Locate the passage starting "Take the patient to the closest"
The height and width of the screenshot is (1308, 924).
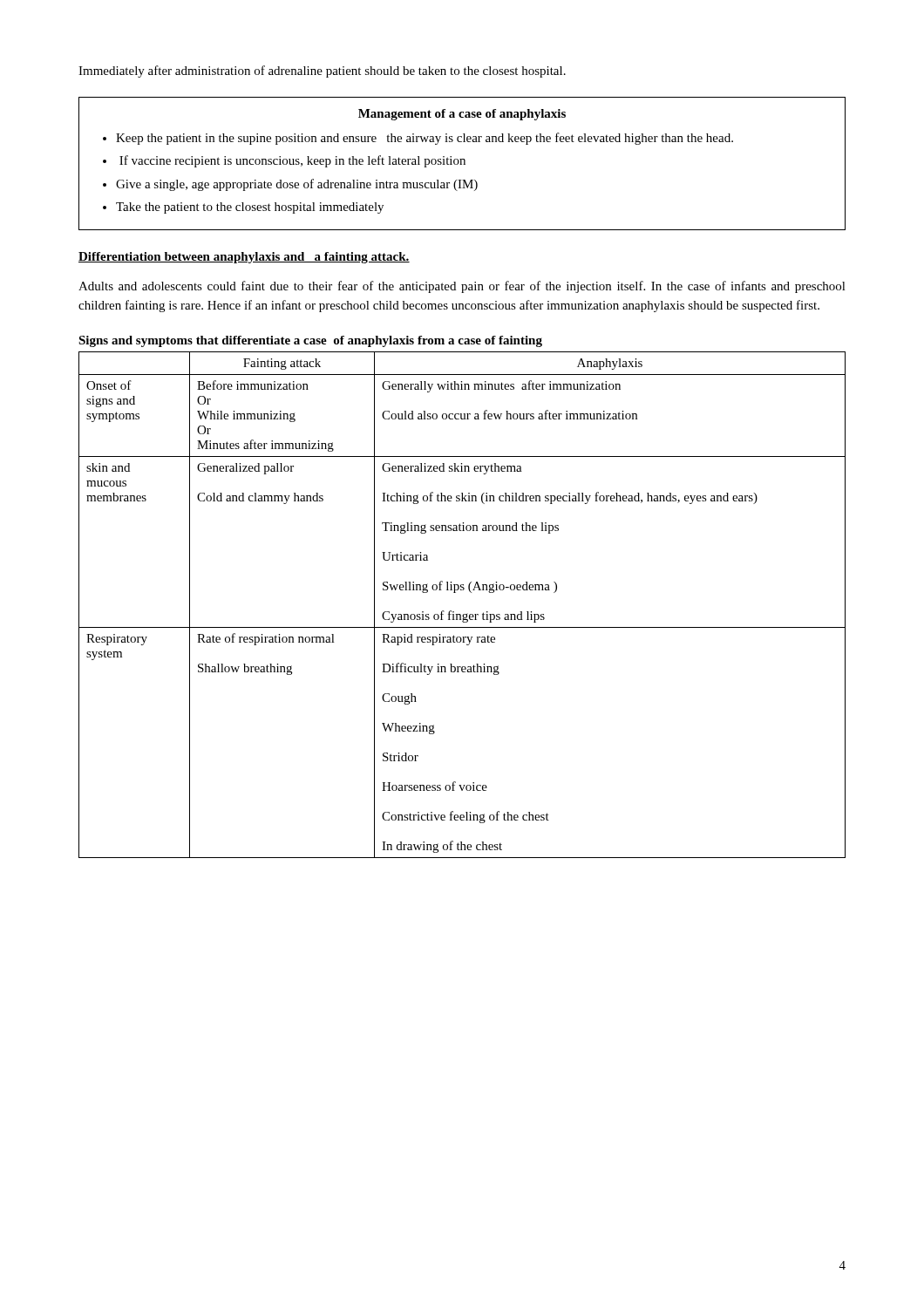pyautogui.click(x=250, y=208)
